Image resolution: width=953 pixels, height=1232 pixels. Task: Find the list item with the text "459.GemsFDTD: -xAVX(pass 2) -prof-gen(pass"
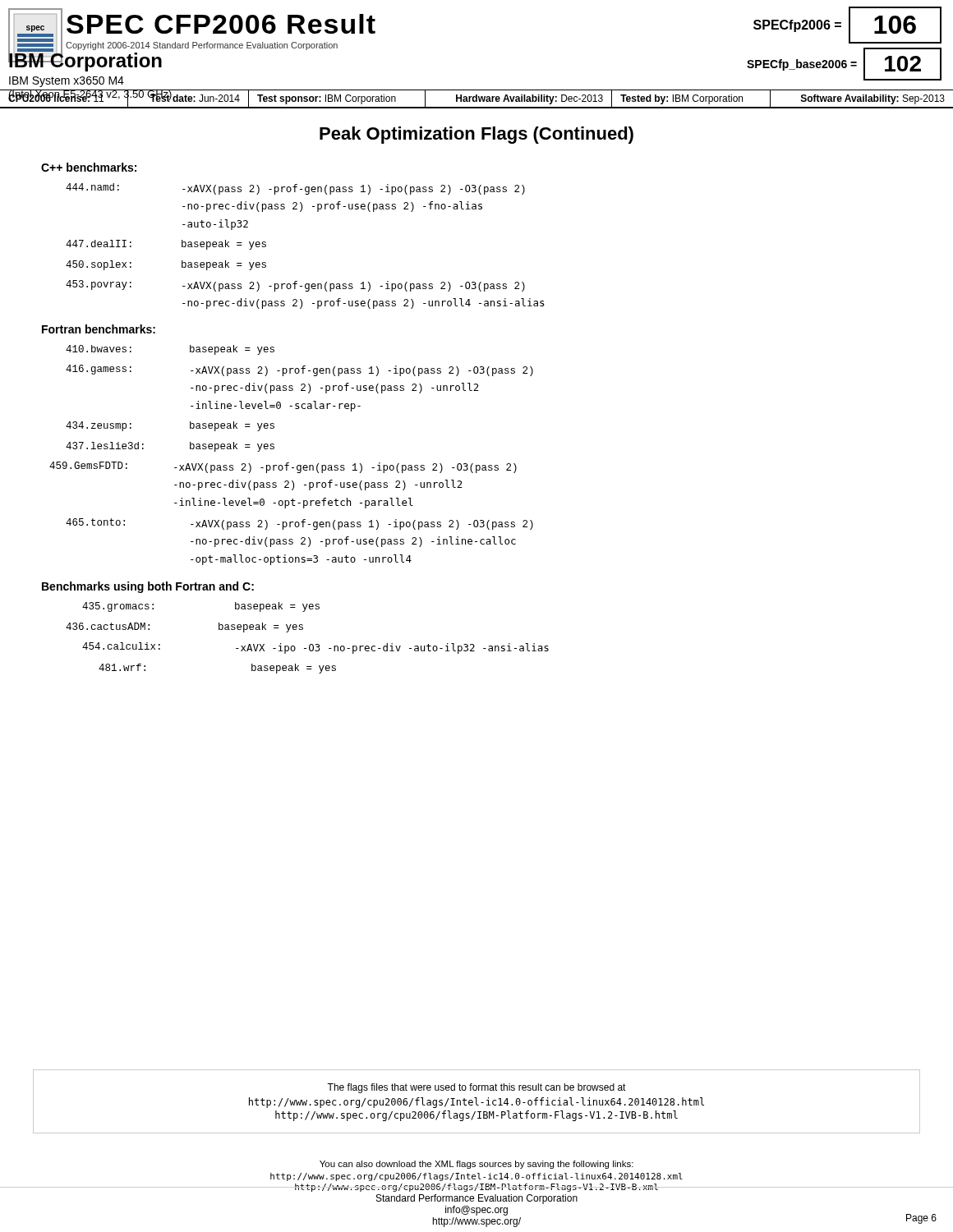pos(280,485)
